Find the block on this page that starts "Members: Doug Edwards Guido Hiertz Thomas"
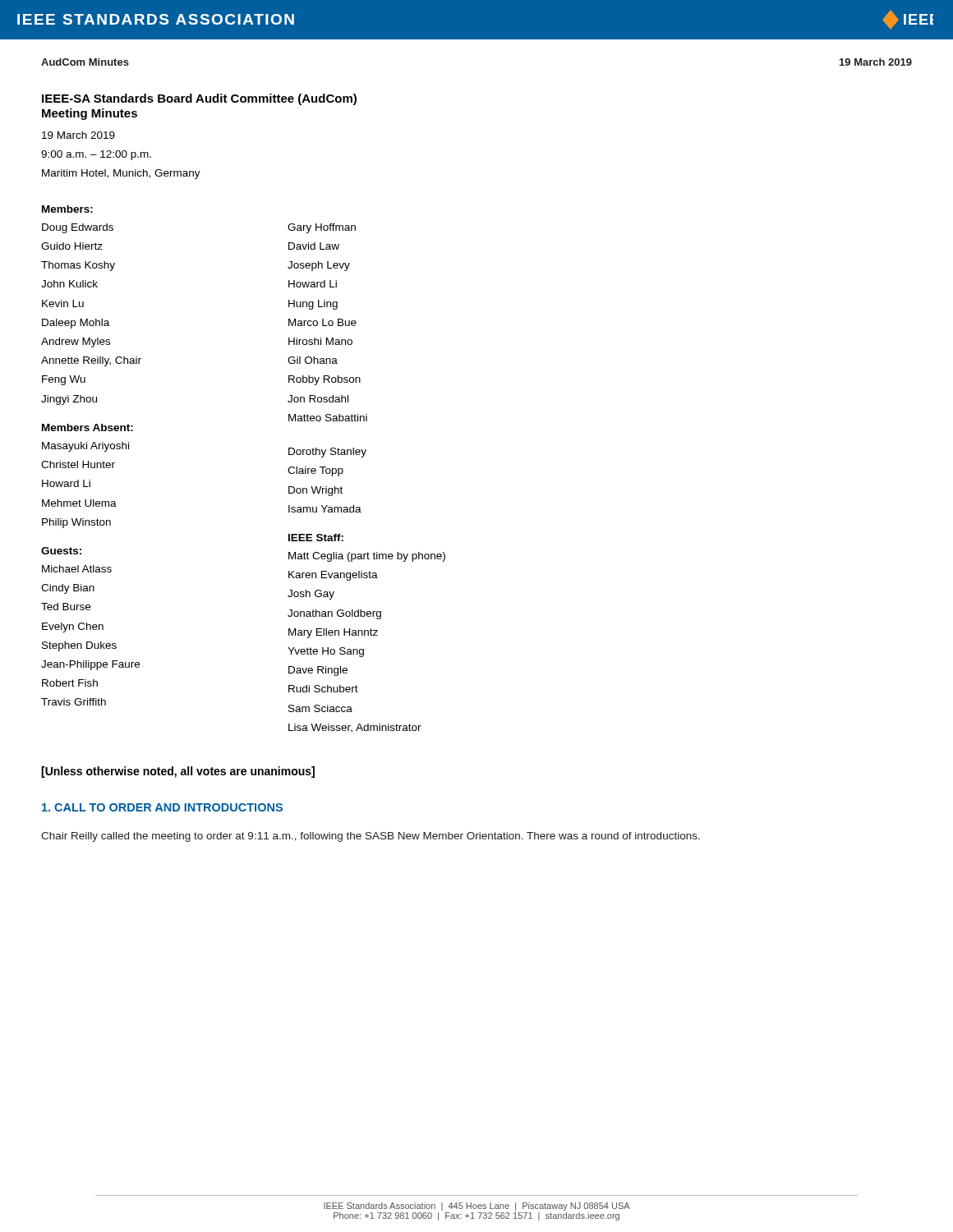 click(67, 209)
